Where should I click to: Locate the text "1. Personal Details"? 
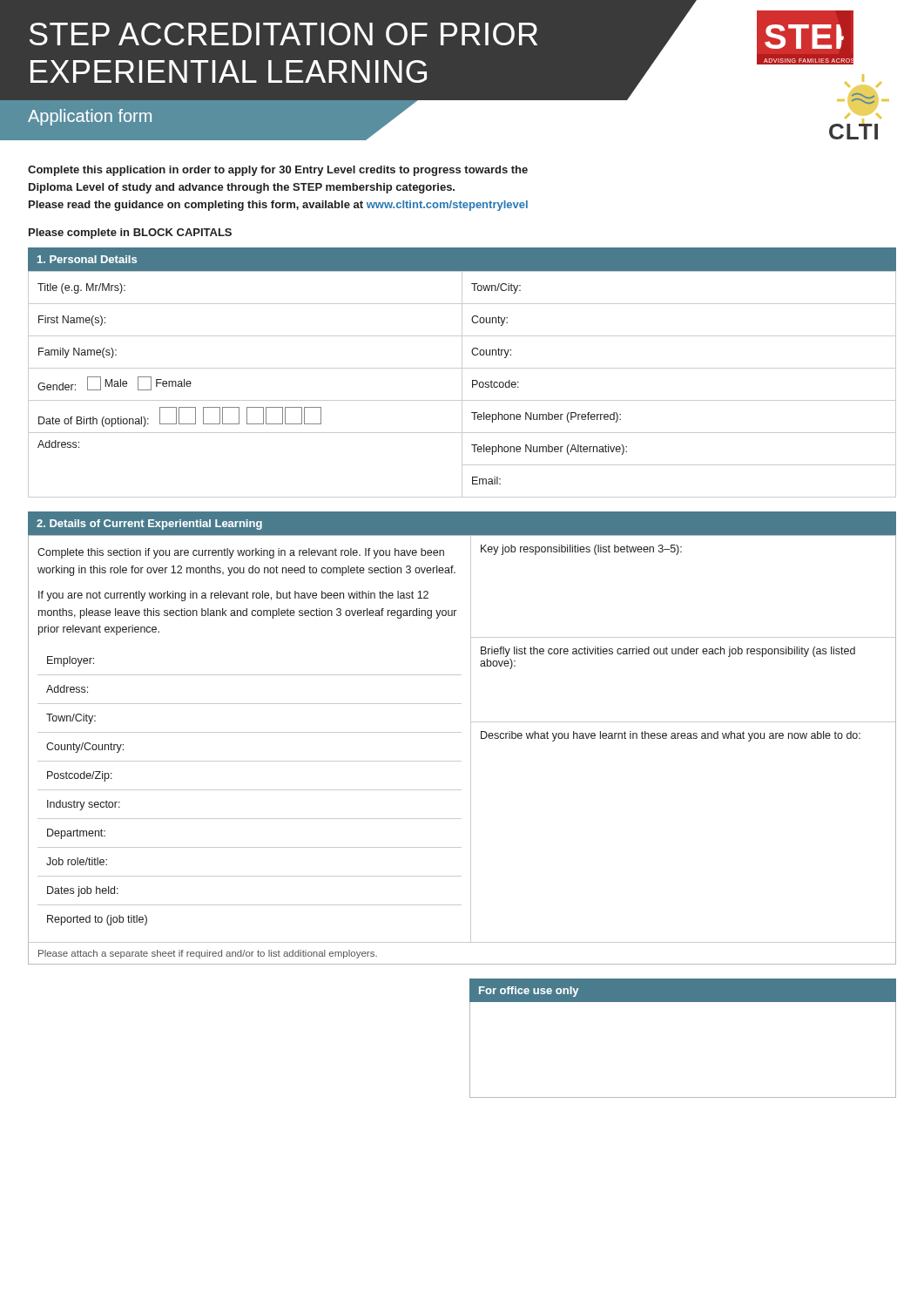pos(87,260)
